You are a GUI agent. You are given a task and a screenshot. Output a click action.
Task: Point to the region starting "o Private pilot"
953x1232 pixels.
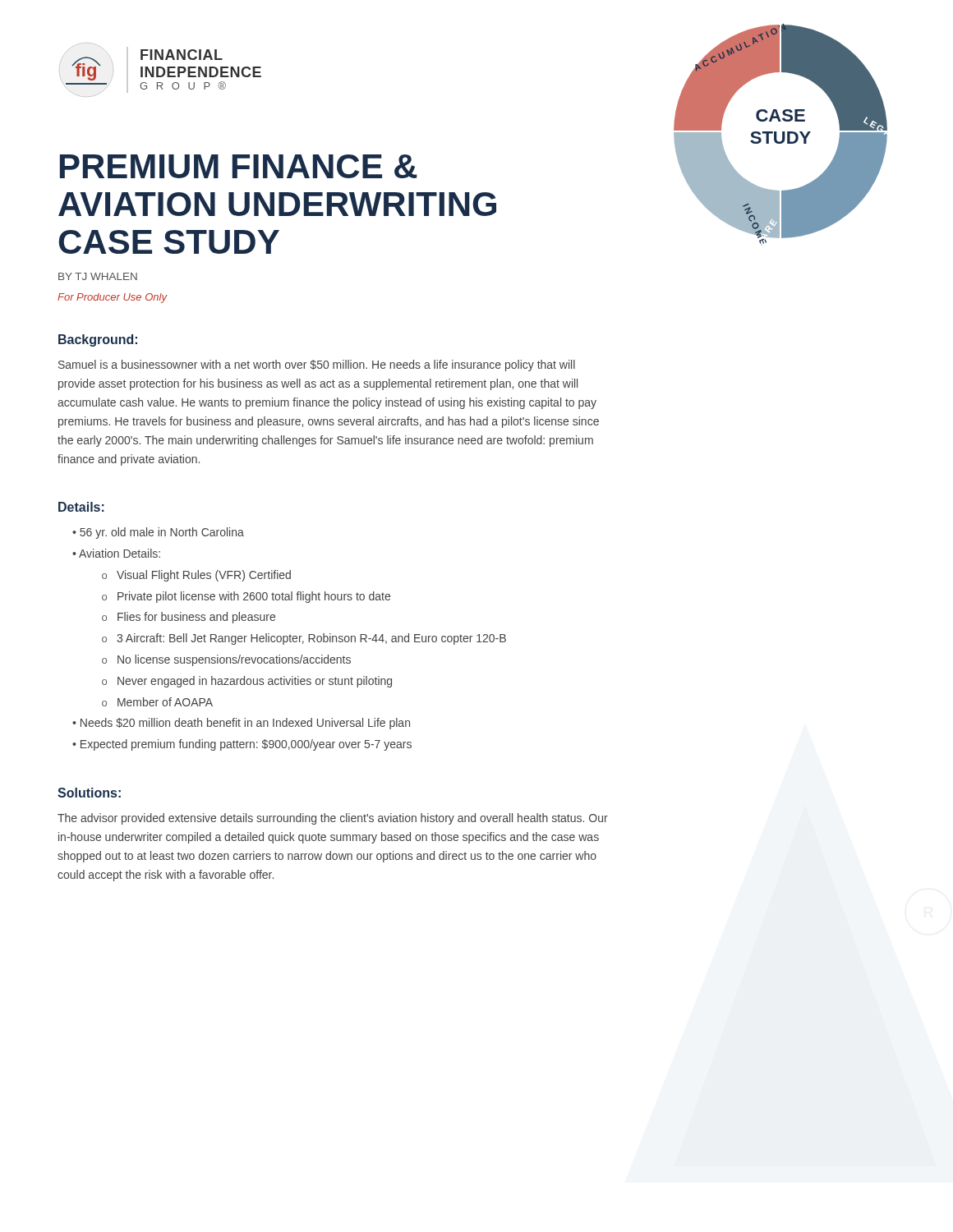click(x=245, y=597)
